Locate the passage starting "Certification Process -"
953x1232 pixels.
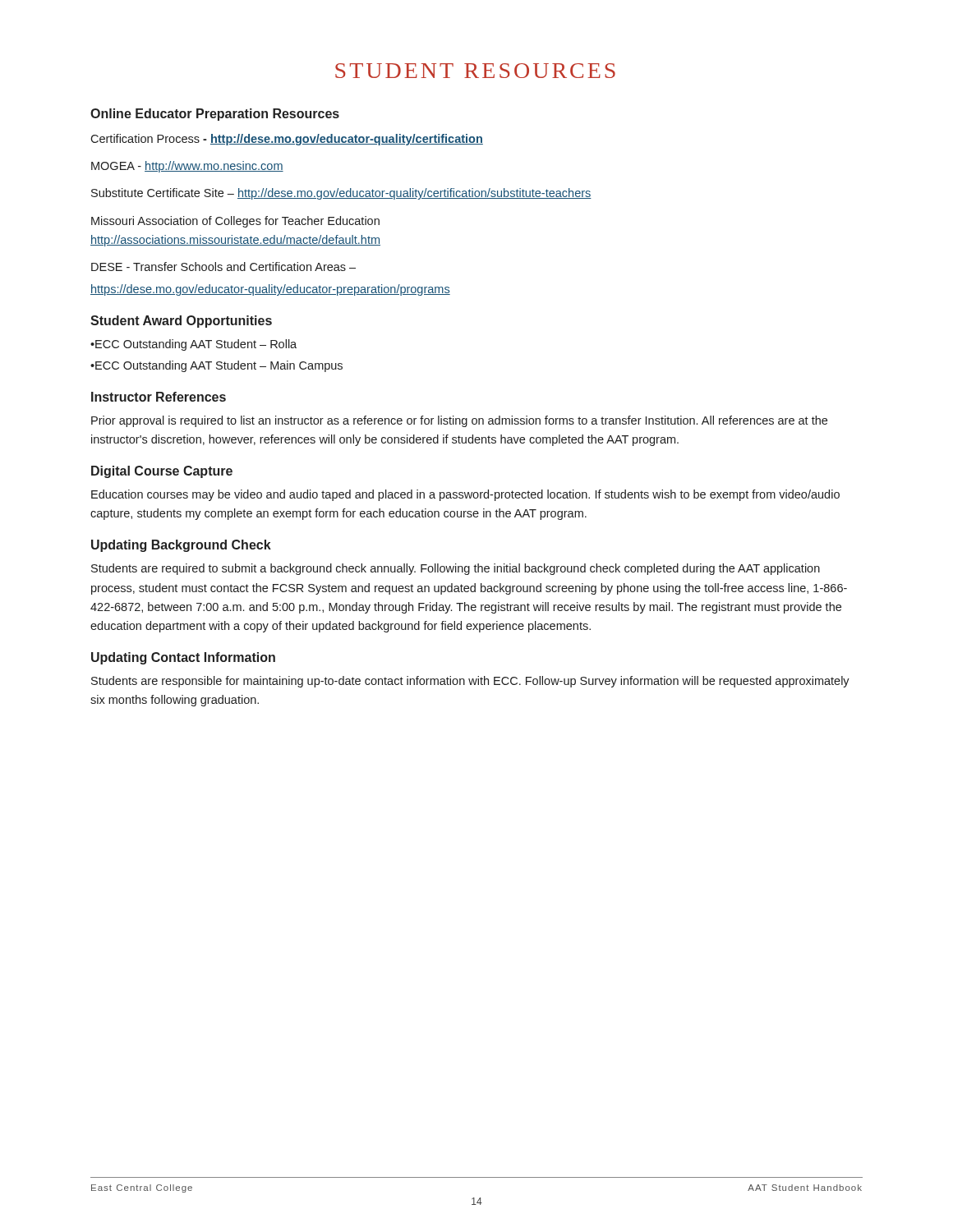(x=287, y=139)
